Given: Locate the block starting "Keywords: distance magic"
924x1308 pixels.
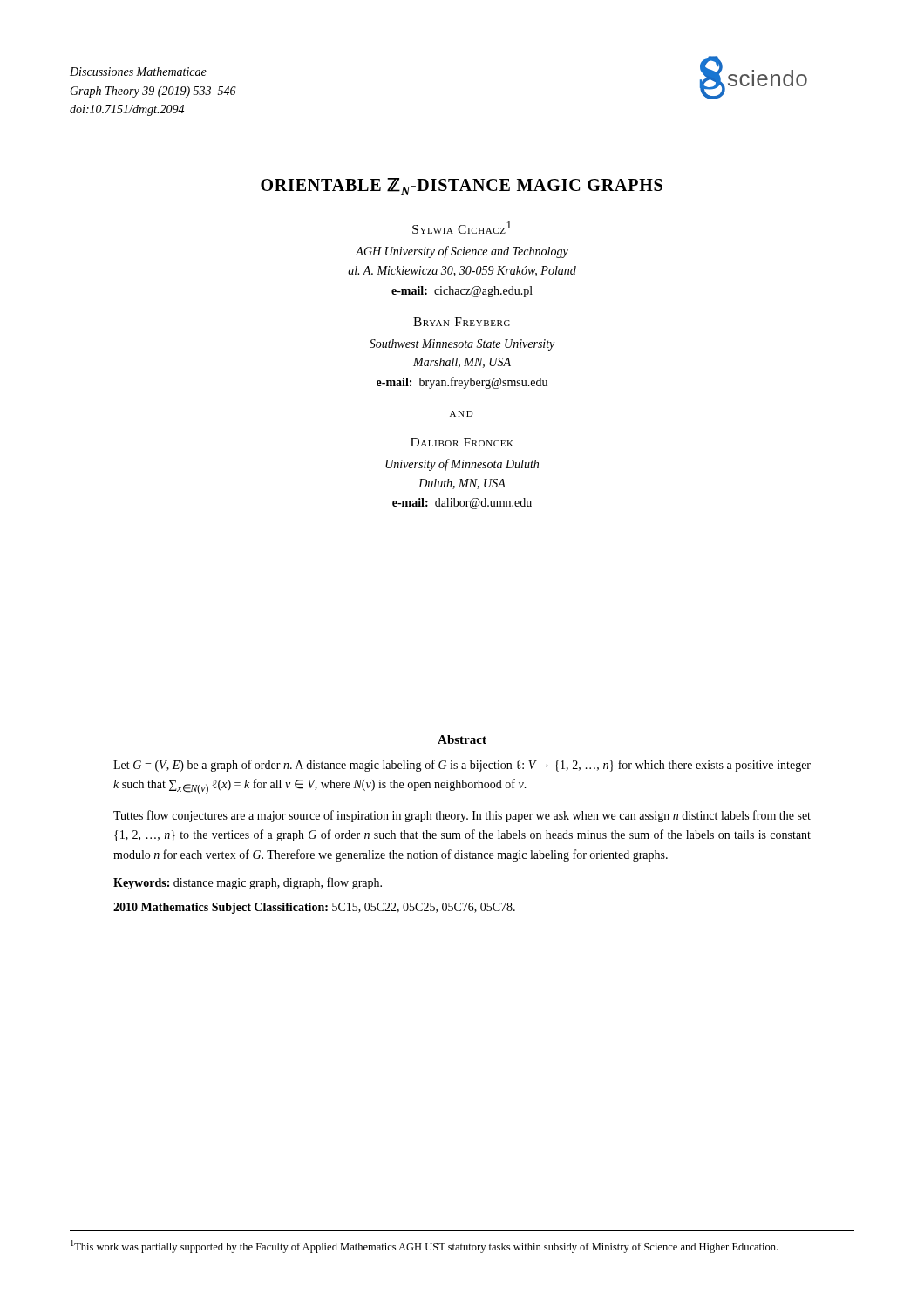Looking at the screenshot, I should coord(248,883).
